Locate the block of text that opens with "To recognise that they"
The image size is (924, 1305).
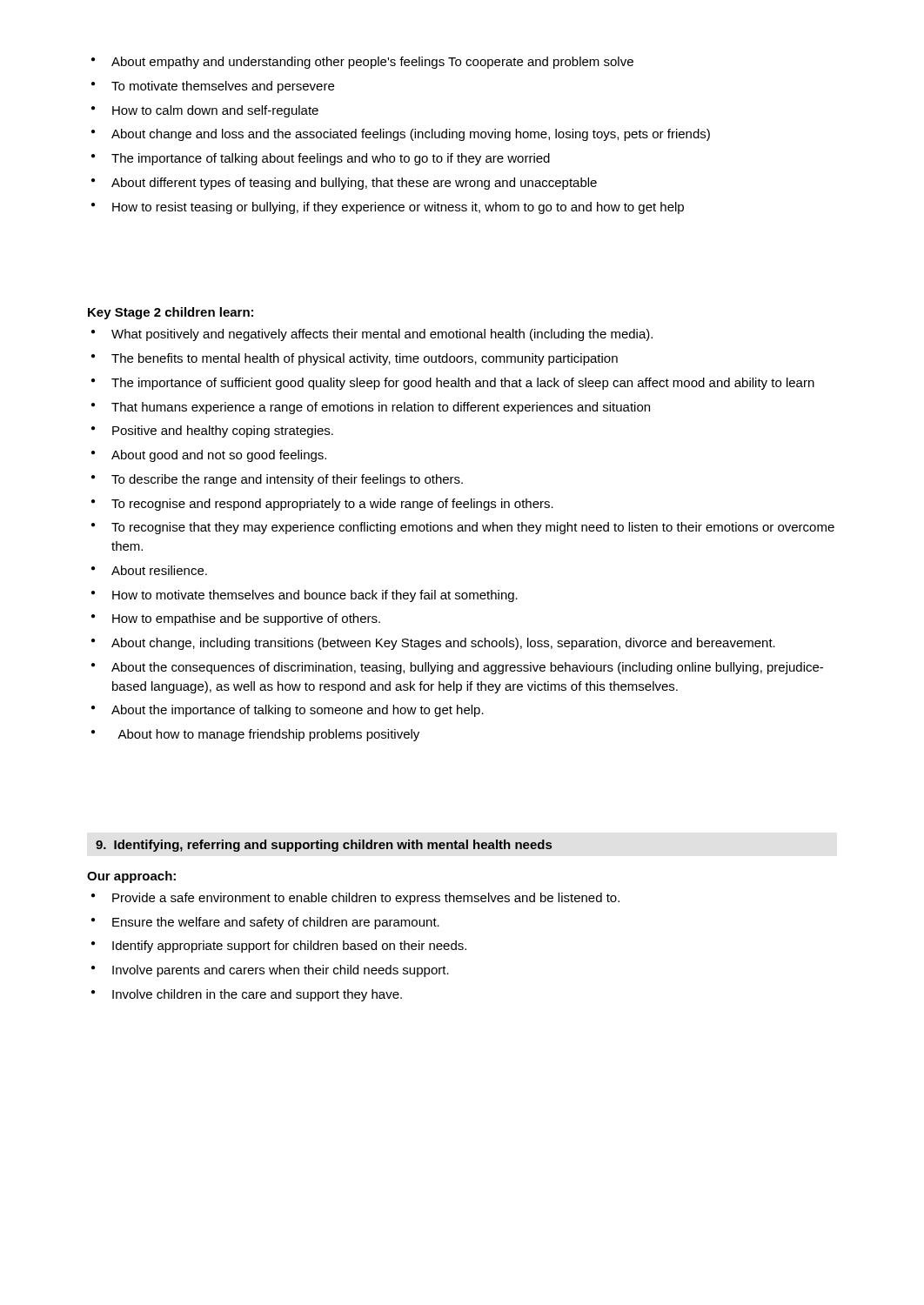click(x=462, y=537)
